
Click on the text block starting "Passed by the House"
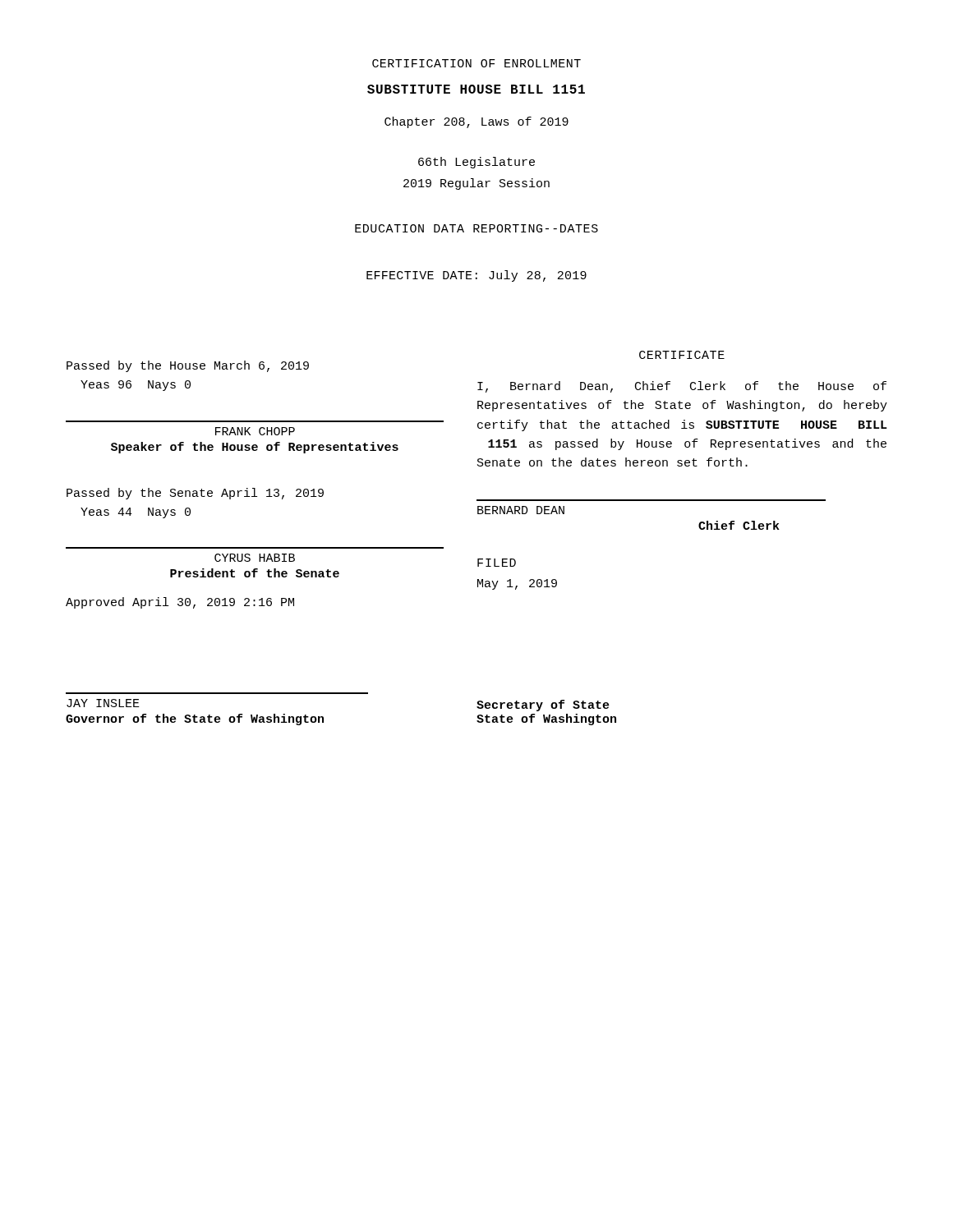pyautogui.click(x=188, y=376)
